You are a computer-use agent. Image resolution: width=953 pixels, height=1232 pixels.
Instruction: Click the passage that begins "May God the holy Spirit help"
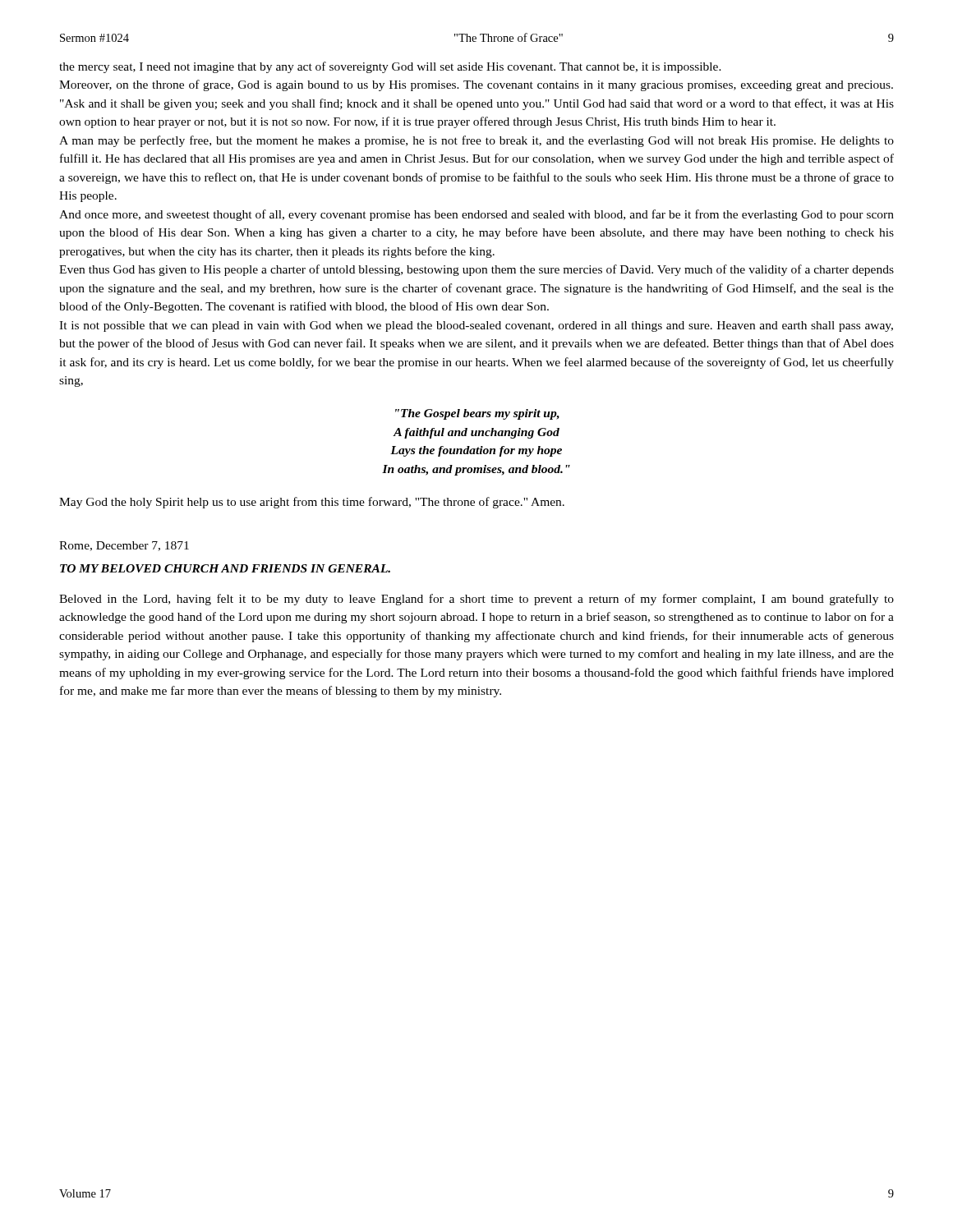pos(476,502)
